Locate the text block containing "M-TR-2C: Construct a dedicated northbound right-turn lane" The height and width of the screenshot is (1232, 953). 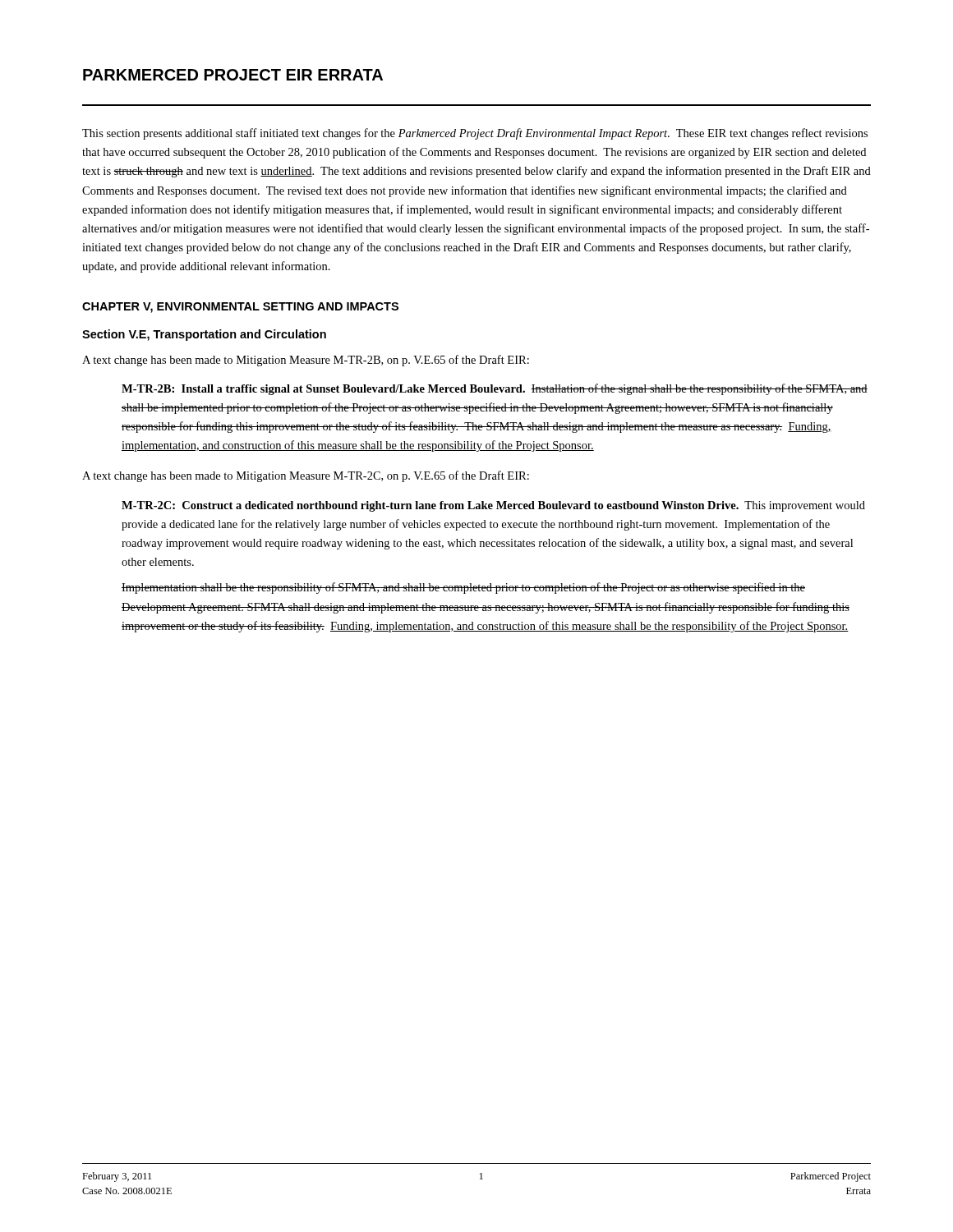coord(493,506)
